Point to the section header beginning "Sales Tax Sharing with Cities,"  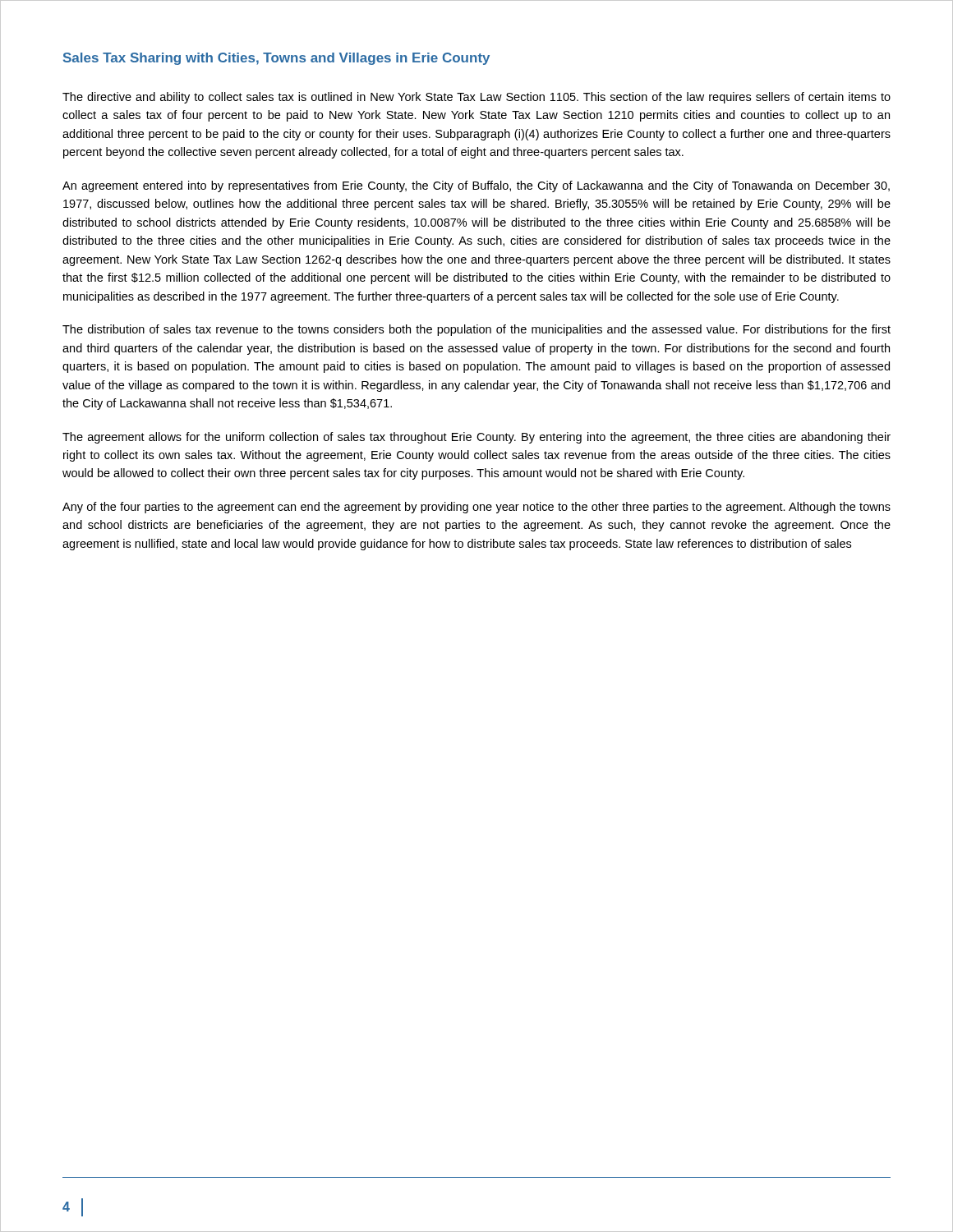coord(276,58)
